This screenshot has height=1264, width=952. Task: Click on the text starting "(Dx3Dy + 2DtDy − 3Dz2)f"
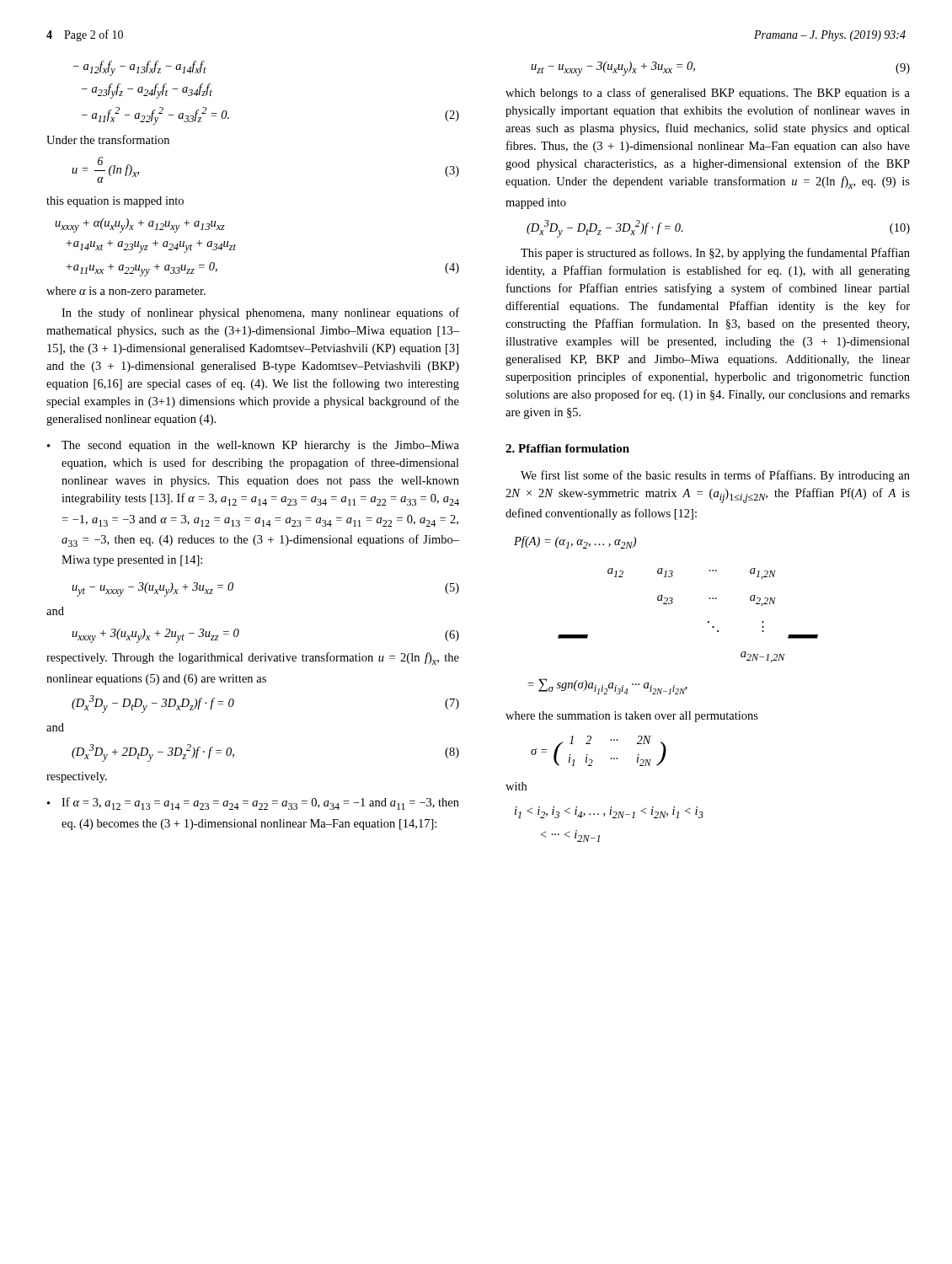pos(139,753)
